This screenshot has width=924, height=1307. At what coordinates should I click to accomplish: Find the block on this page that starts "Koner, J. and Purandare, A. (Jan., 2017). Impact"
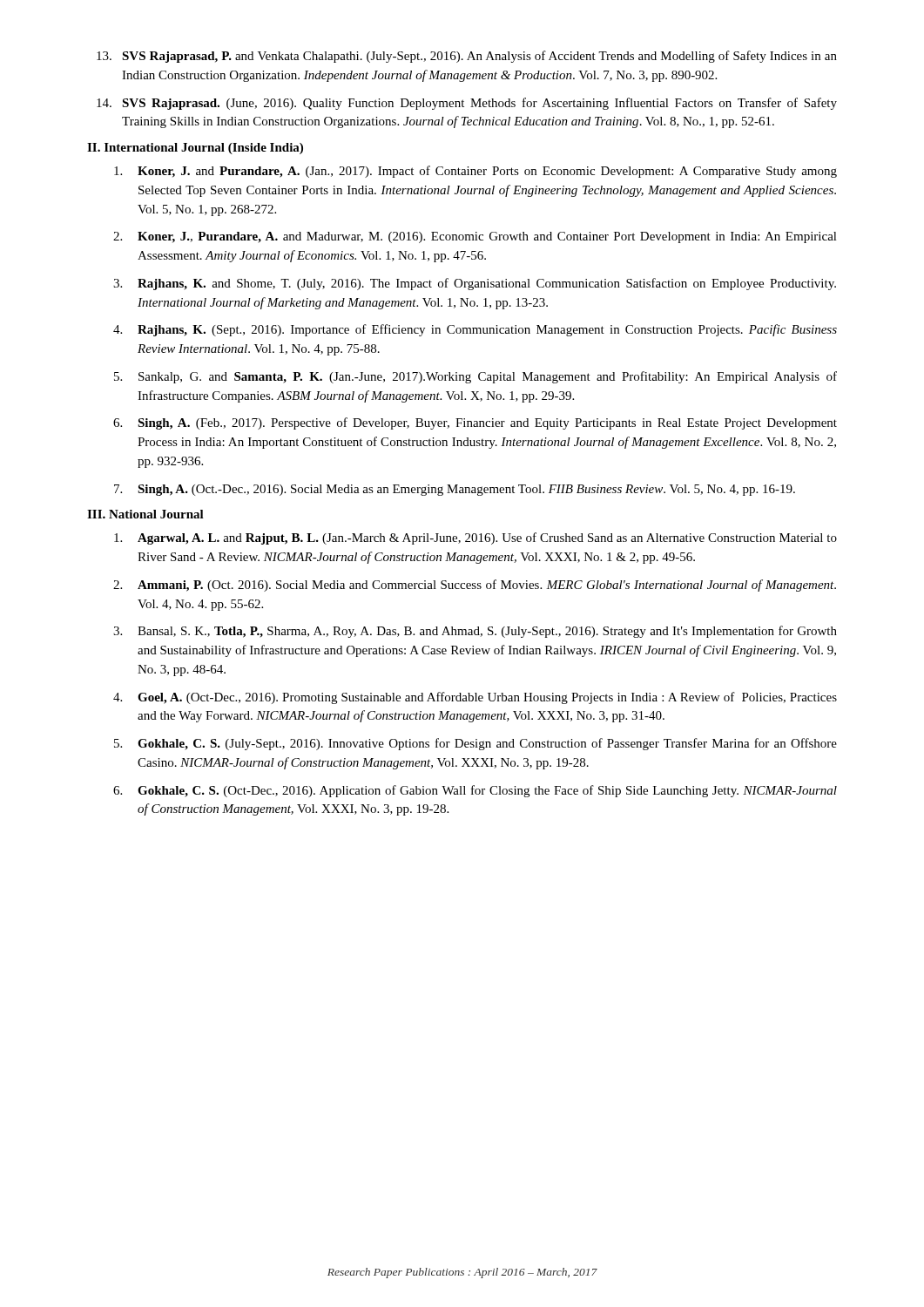pyautogui.click(x=475, y=190)
